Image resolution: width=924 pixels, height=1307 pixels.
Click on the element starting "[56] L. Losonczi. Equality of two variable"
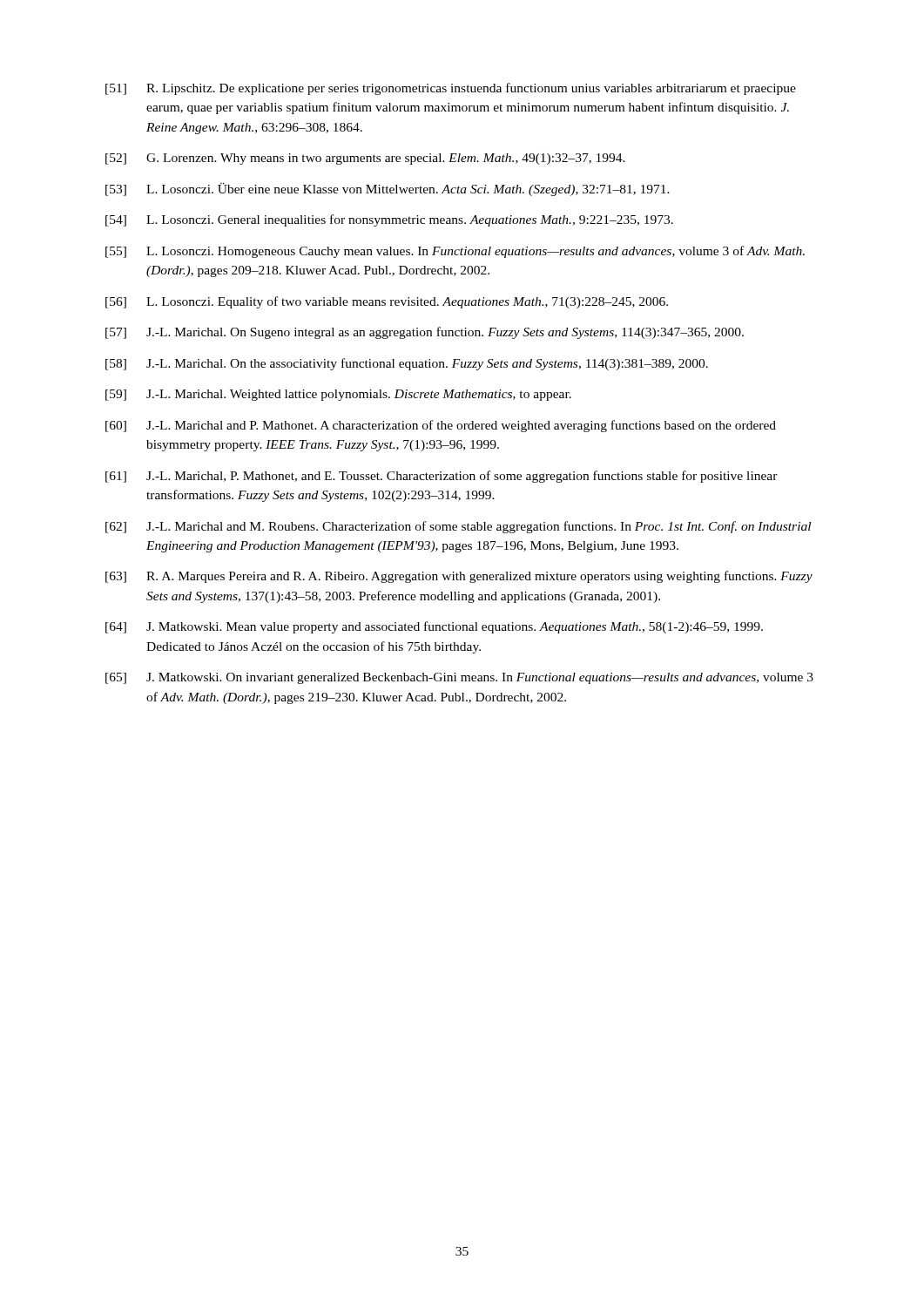(462, 301)
